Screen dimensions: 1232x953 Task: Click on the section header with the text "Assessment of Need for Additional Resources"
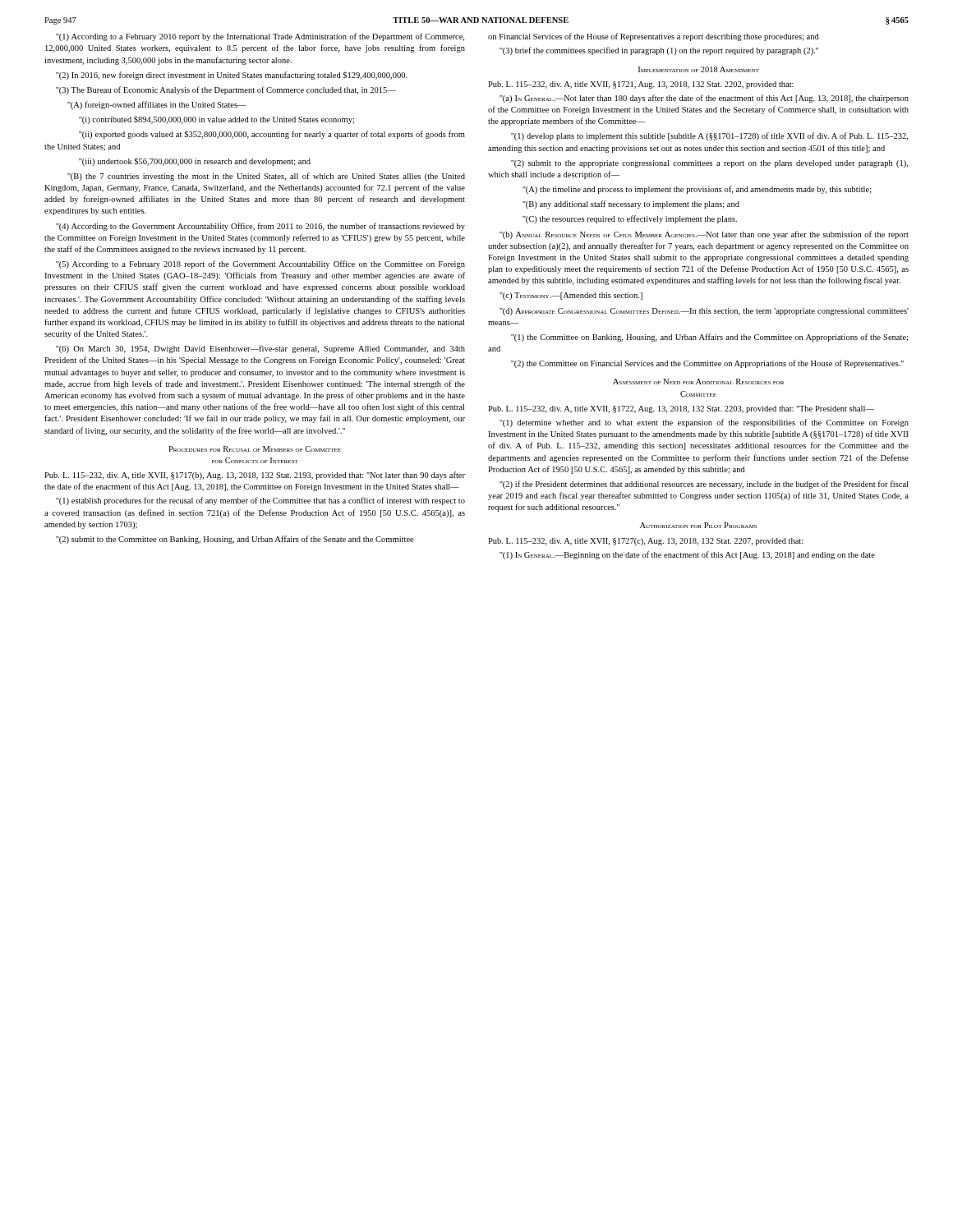[698, 388]
